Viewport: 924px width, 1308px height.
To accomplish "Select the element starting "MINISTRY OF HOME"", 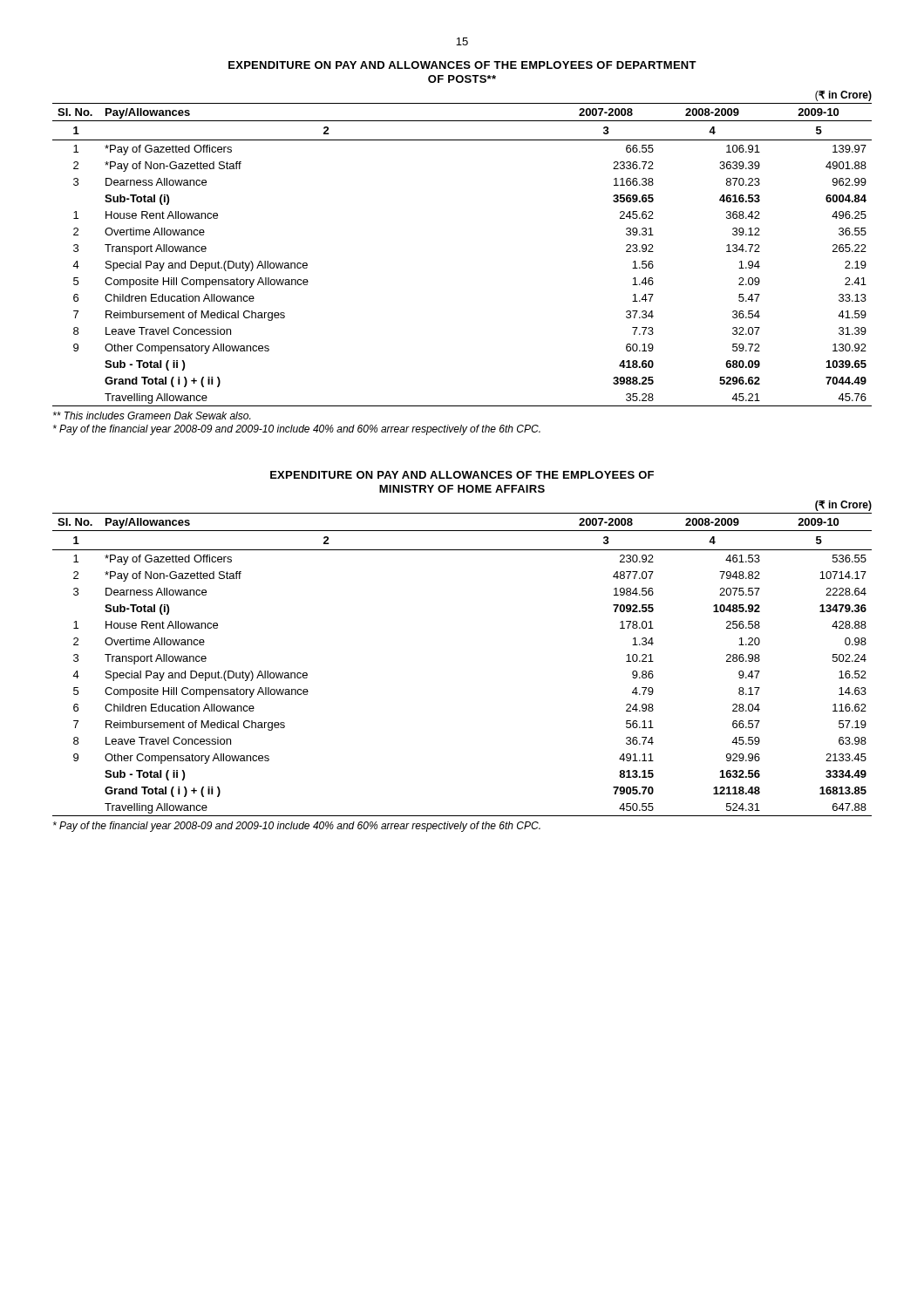I will (x=462, y=489).
